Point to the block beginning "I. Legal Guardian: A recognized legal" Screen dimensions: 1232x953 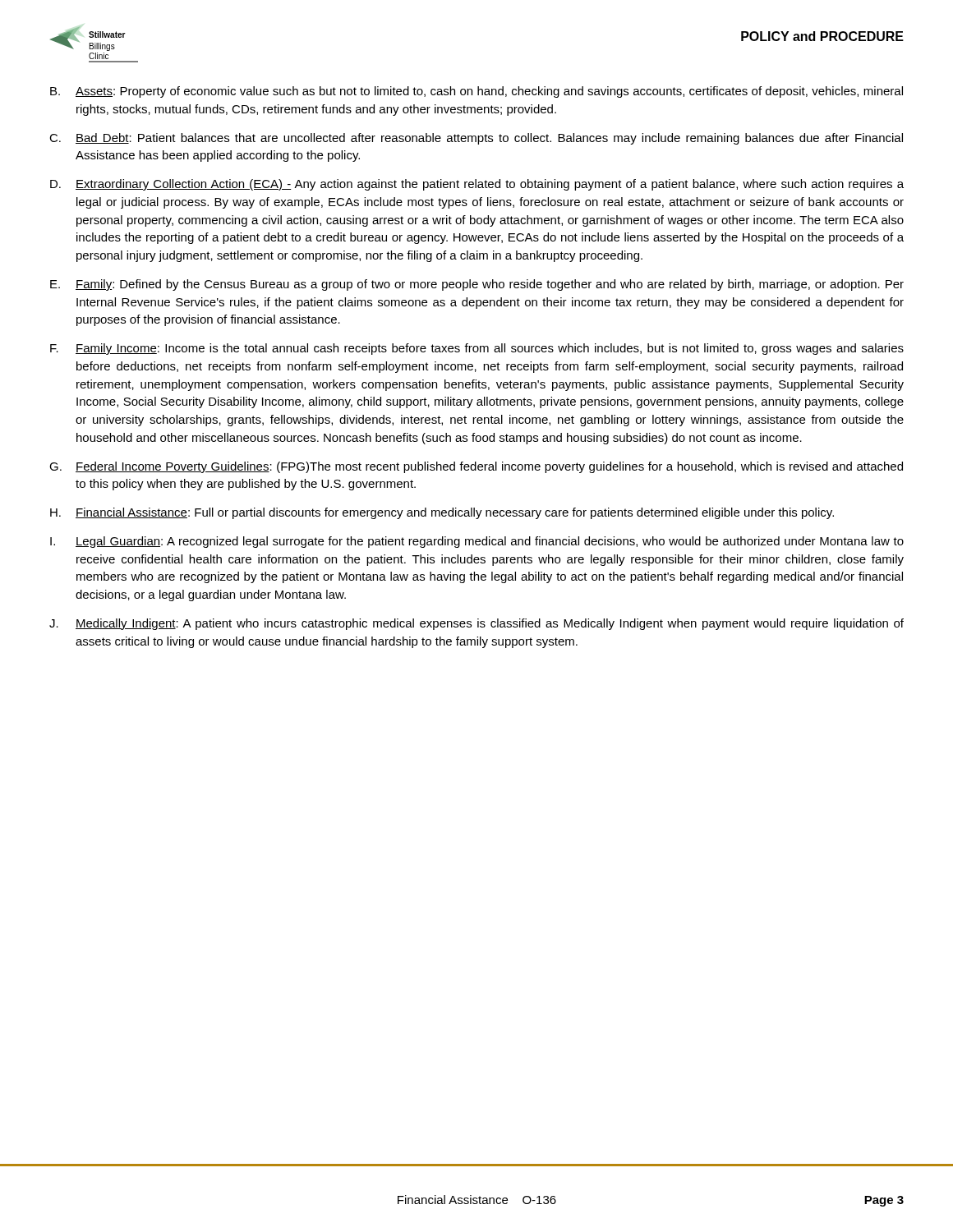click(x=476, y=568)
